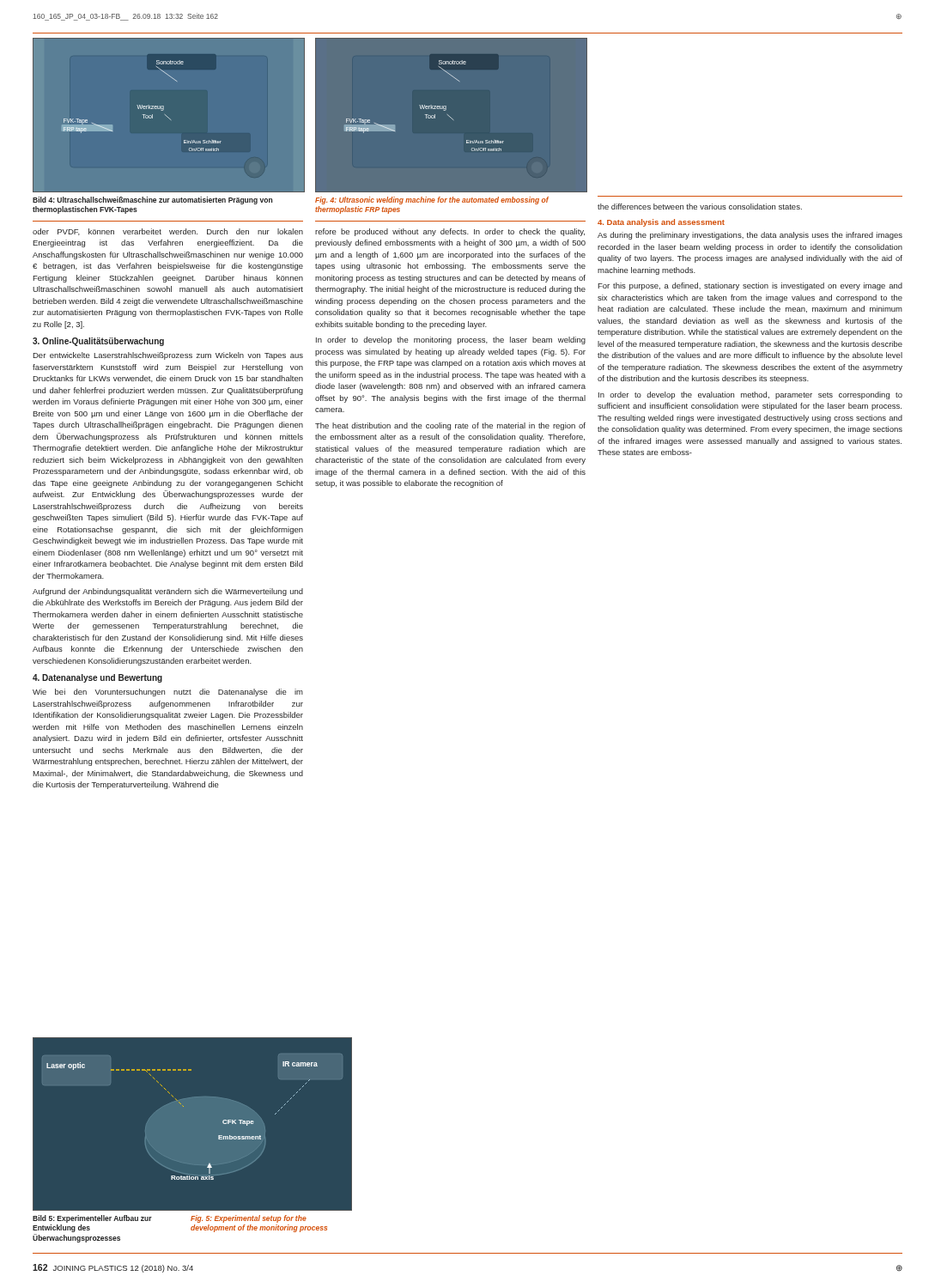Select the element starting "4. Datenanalyse und Bewertung"

(x=98, y=678)
